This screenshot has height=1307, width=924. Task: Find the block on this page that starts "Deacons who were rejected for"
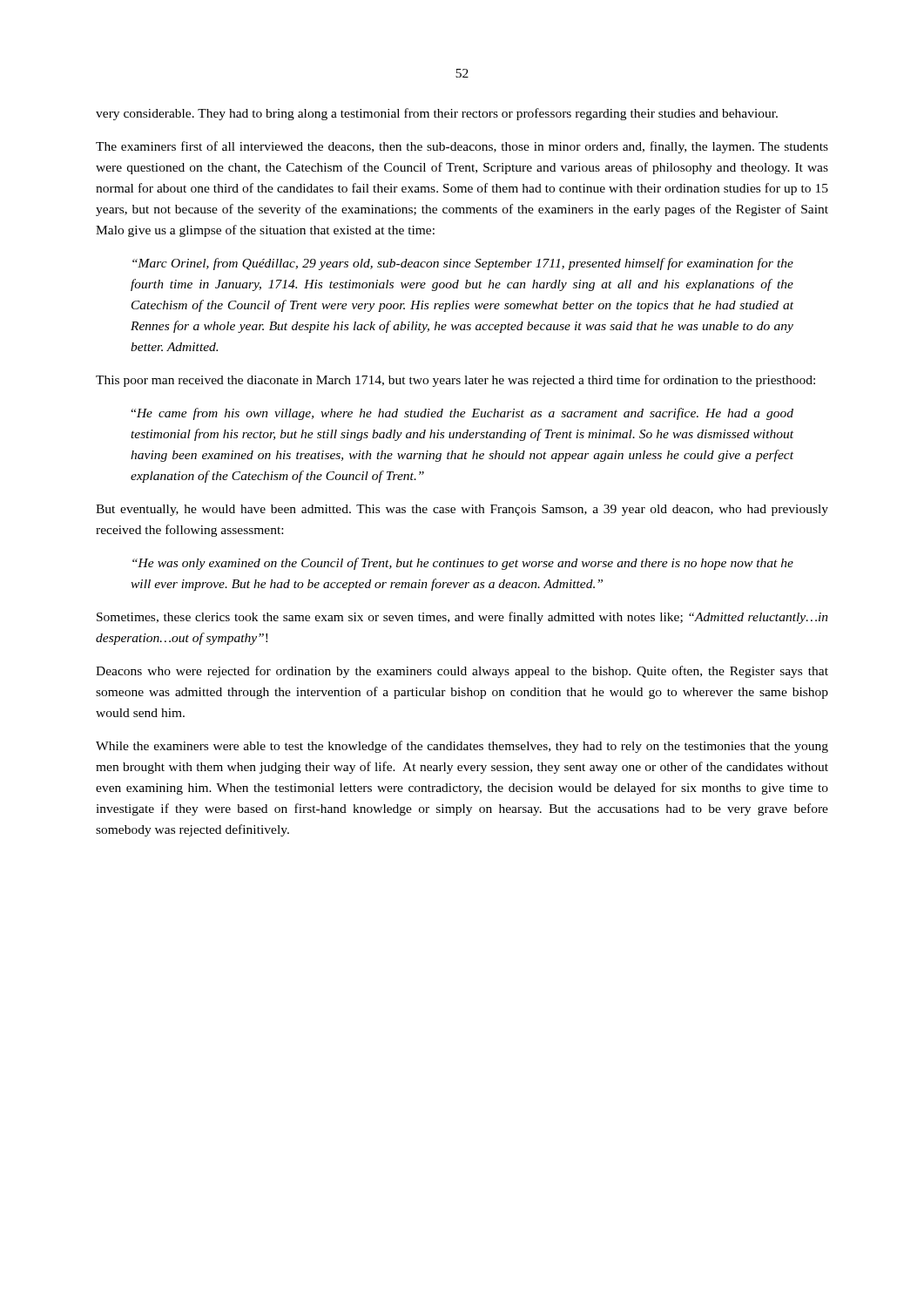click(462, 692)
